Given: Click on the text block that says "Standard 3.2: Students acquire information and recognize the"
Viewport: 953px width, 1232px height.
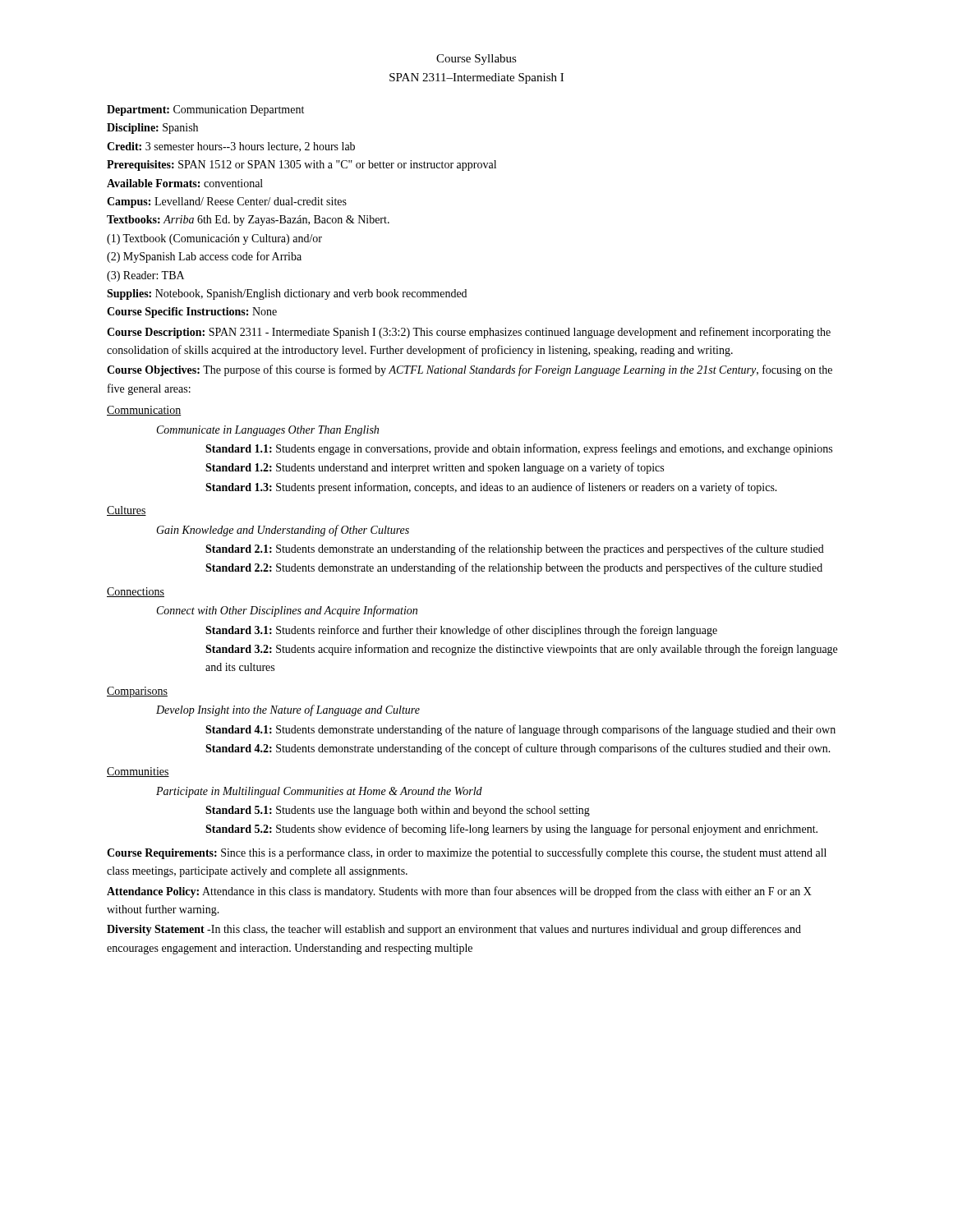Looking at the screenshot, I should (x=522, y=658).
